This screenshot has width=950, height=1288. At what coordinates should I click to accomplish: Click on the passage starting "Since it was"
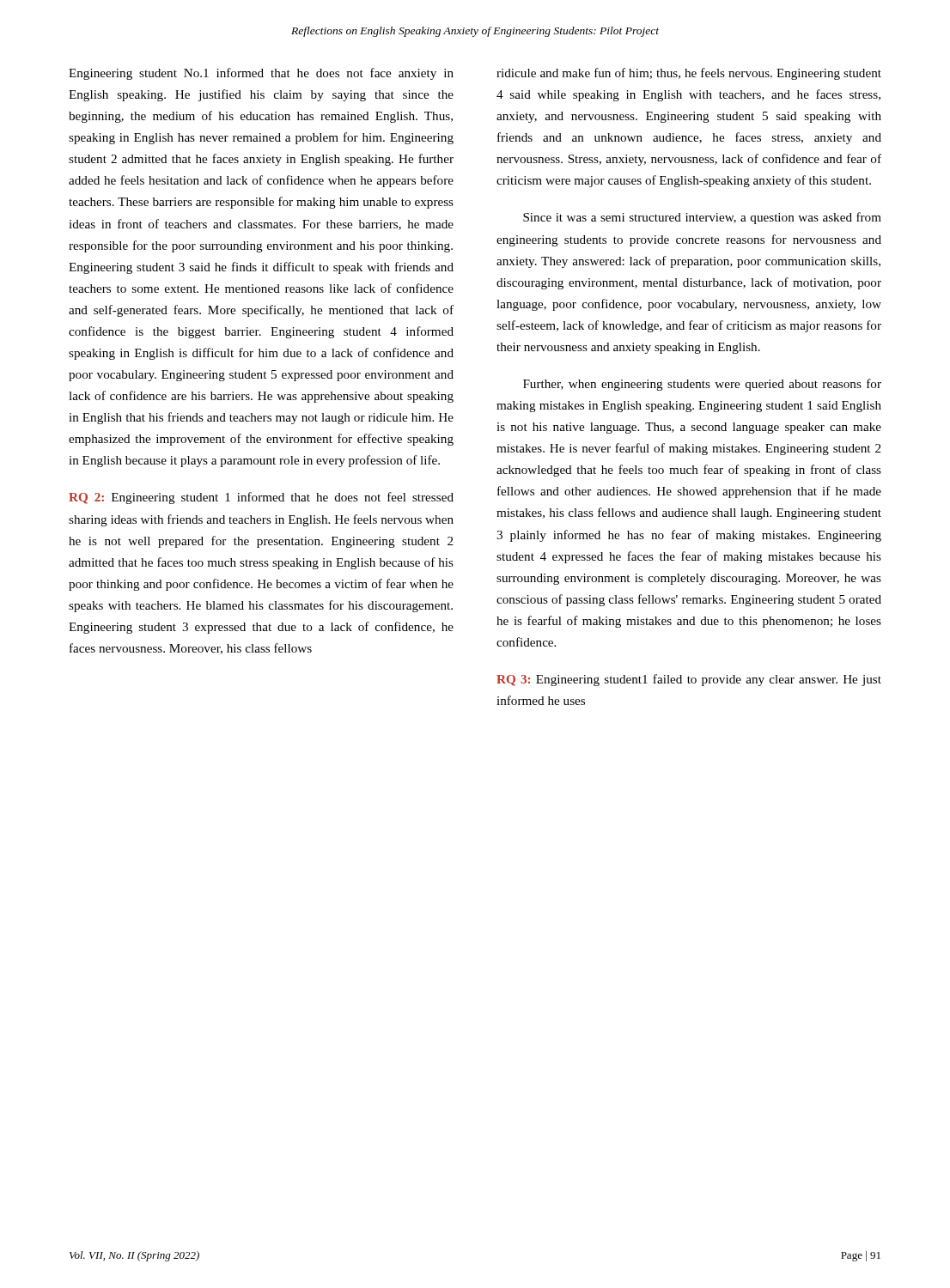689,282
